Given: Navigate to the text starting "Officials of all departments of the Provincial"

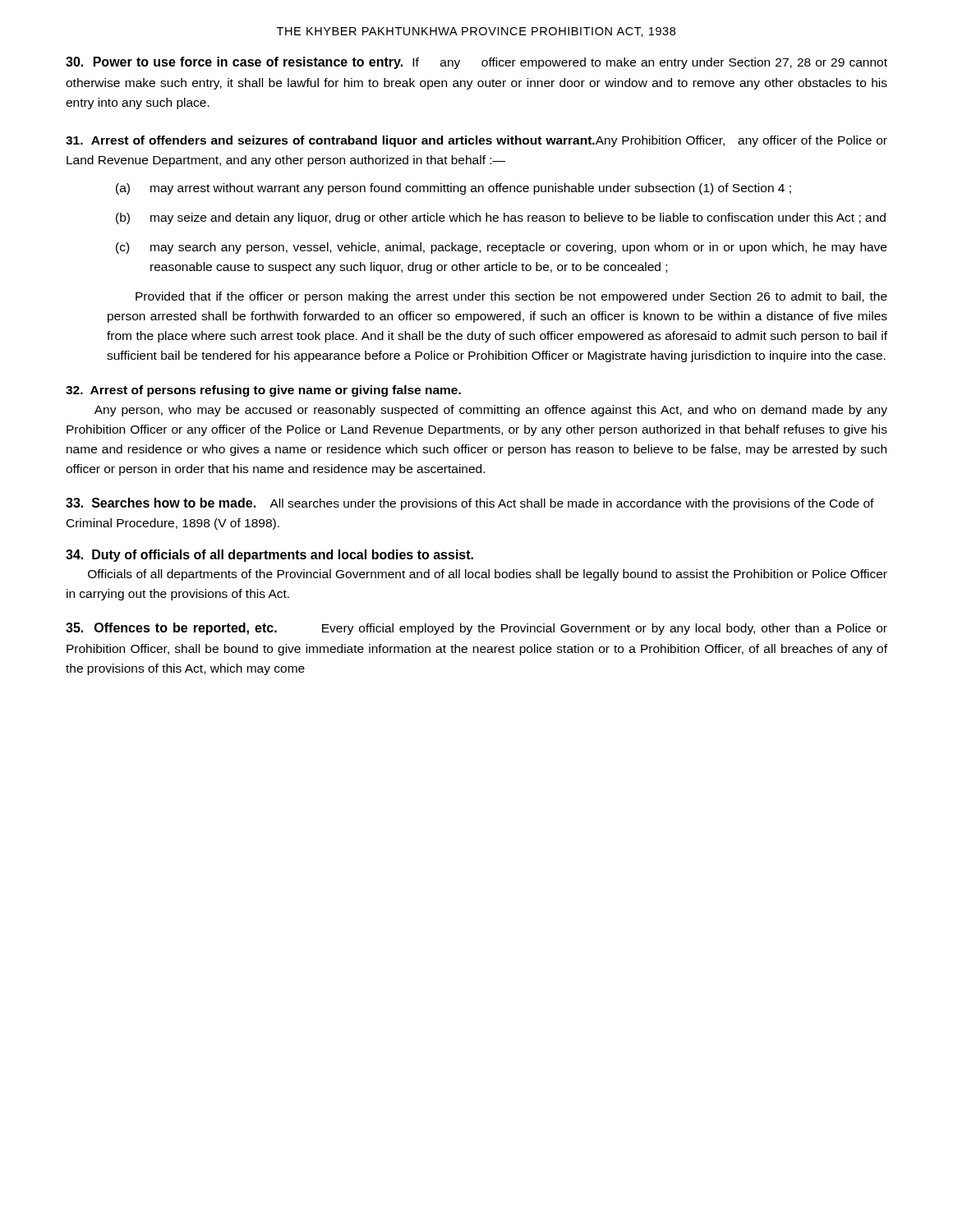Looking at the screenshot, I should pyautogui.click(x=476, y=584).
